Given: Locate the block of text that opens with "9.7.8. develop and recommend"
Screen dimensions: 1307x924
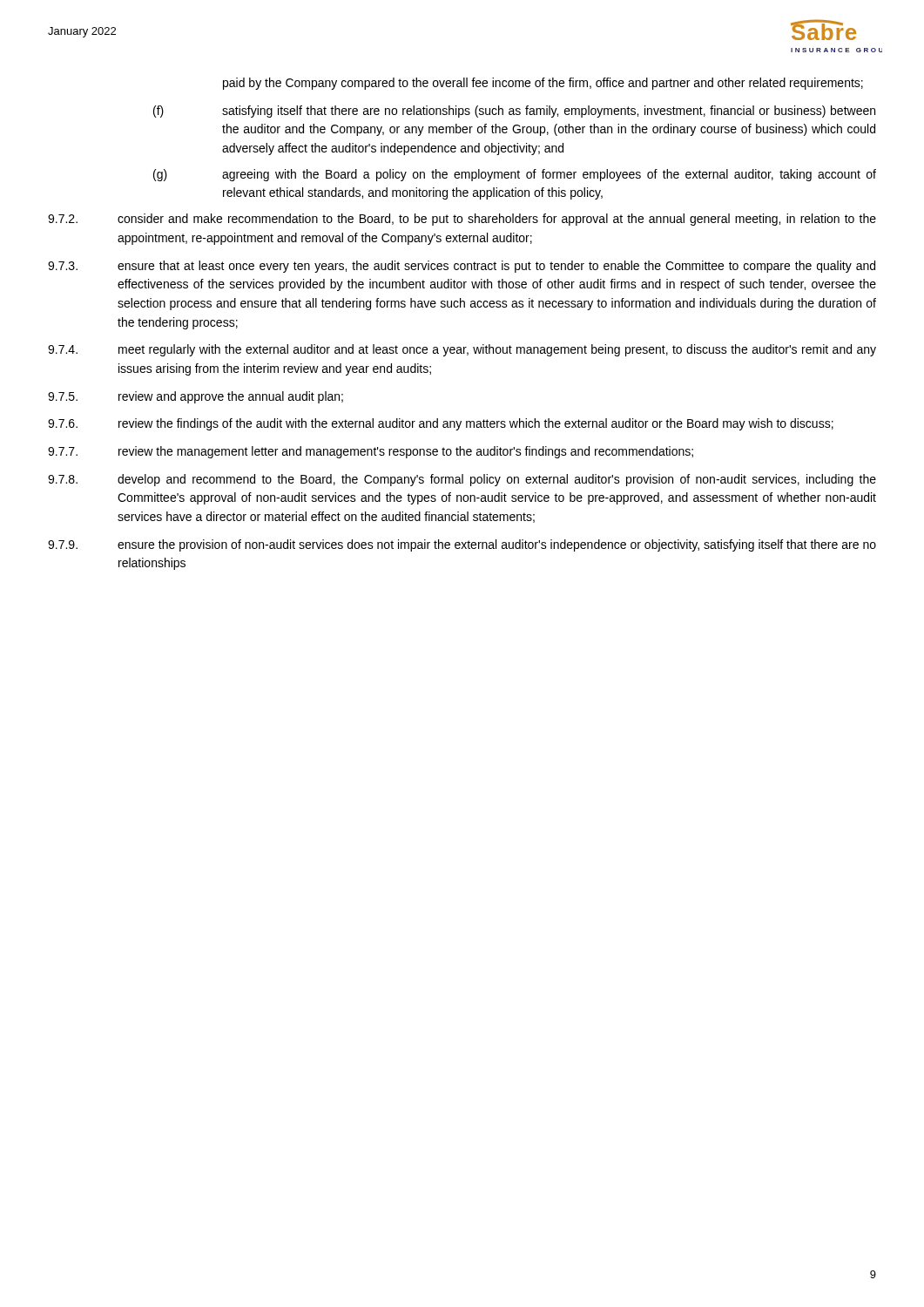Looking at the screenshot, I should 462,499.
